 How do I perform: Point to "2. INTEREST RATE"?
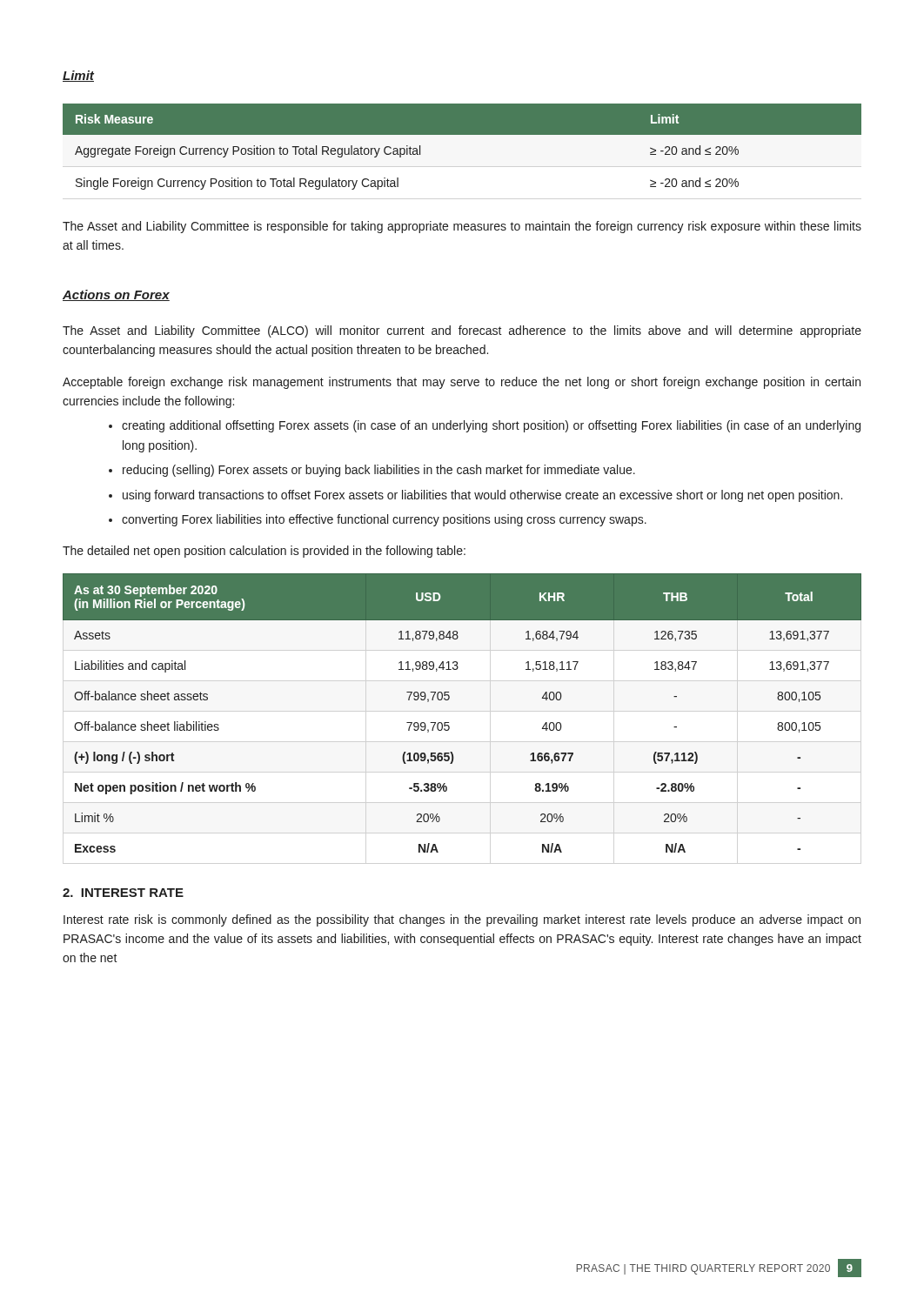(x=123, y=892)
